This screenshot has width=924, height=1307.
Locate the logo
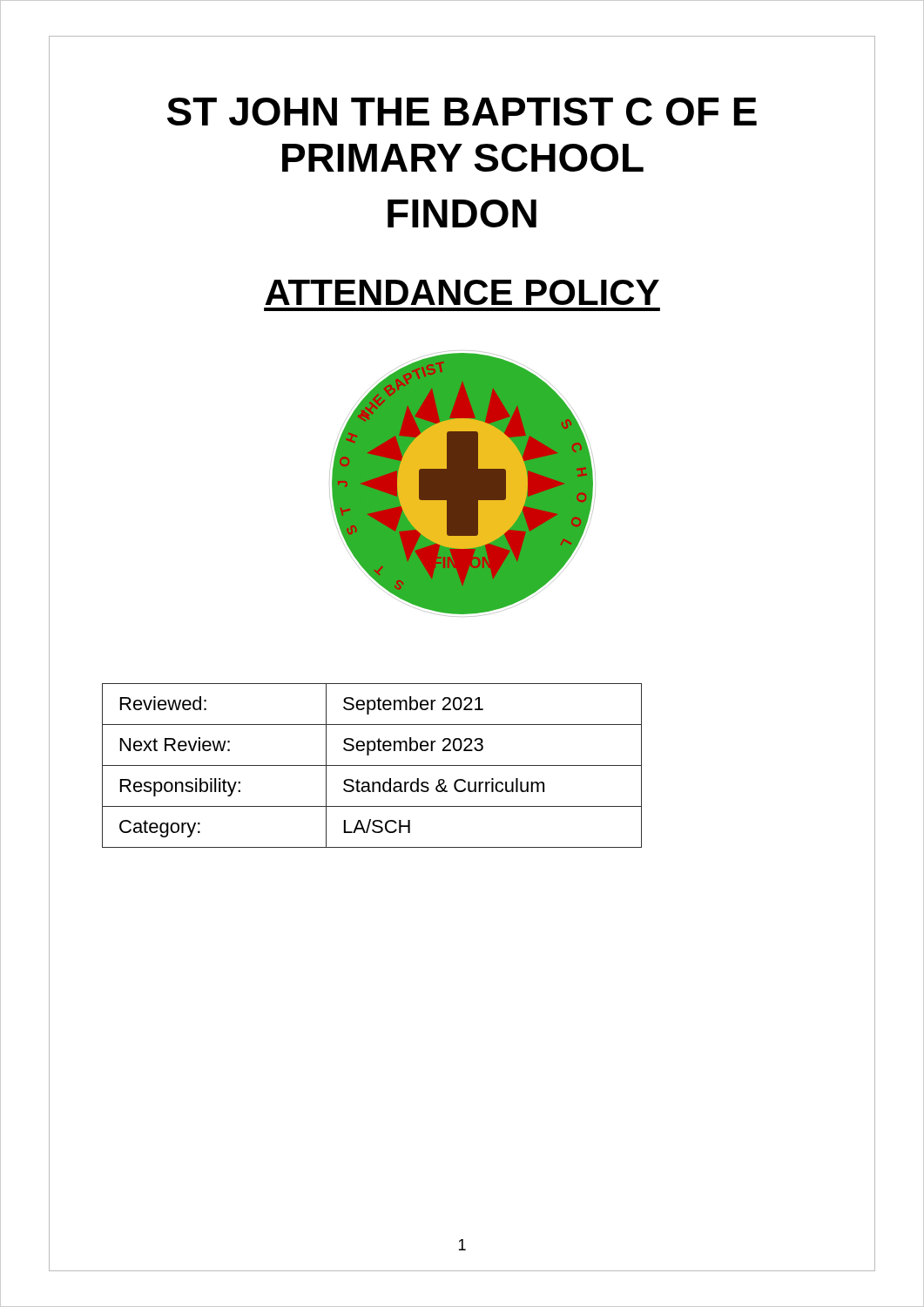coord(462,485)
